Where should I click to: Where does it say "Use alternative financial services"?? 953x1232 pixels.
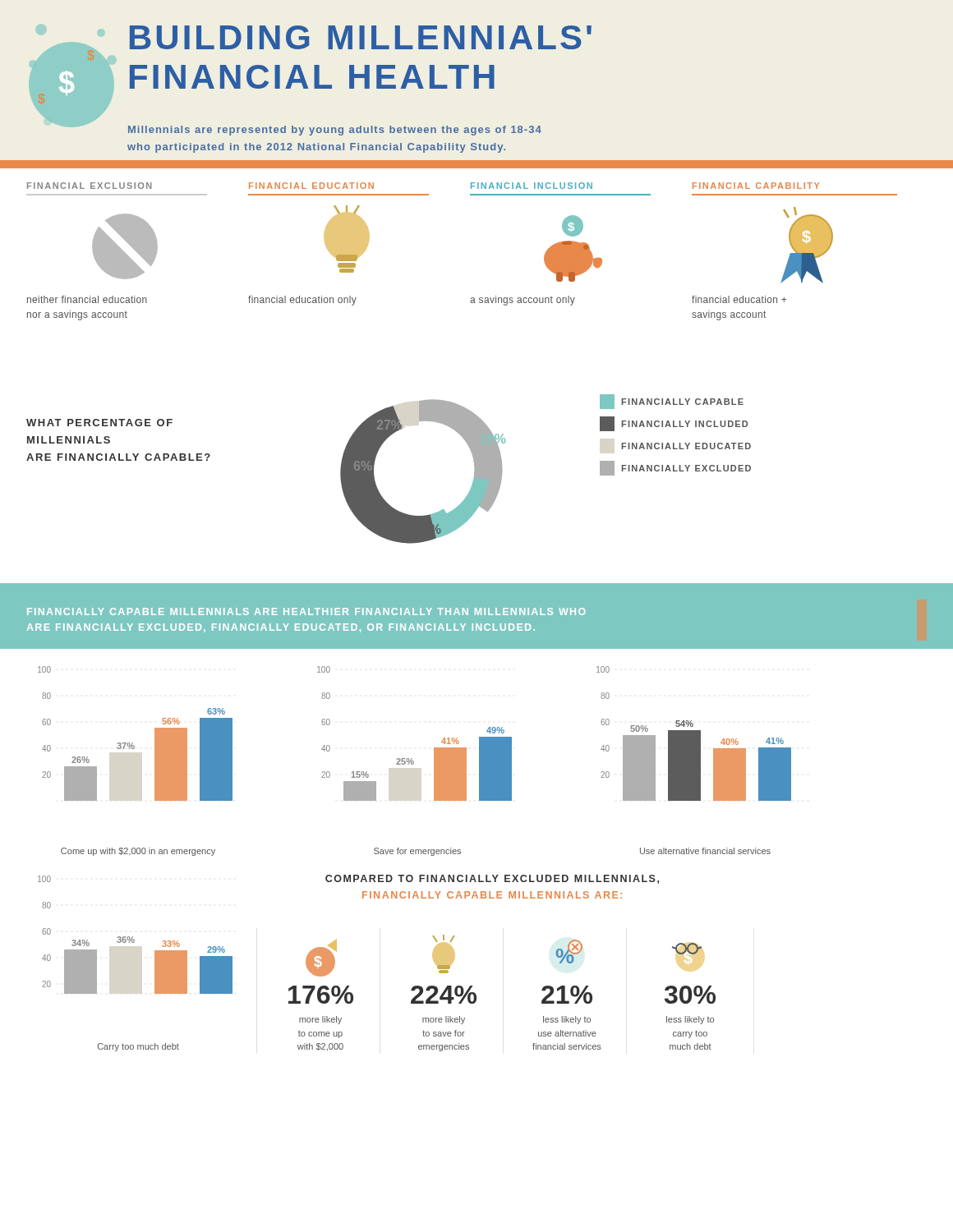tap(705, 851)
